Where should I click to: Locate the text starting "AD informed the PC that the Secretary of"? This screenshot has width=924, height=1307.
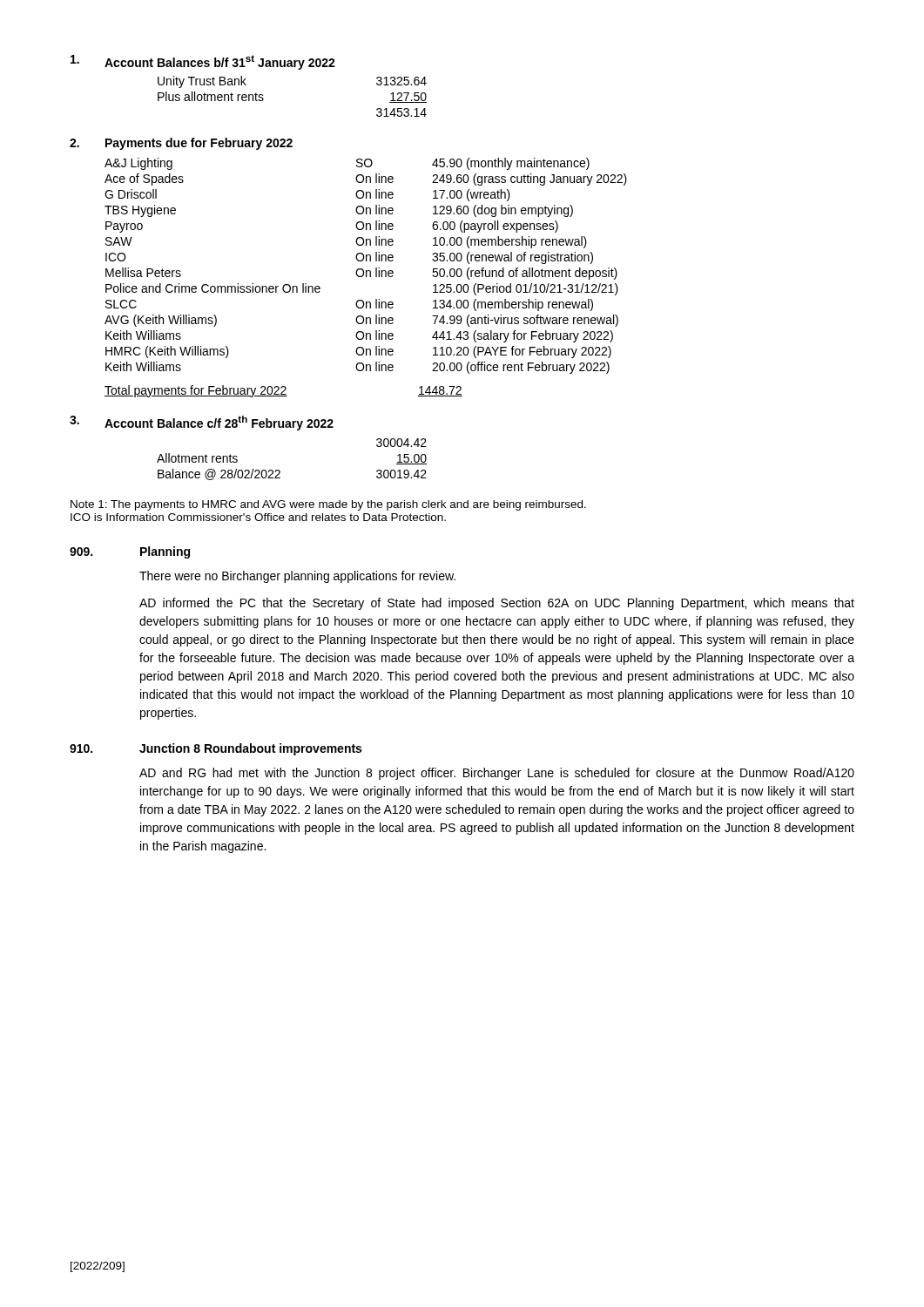tap(497, 658)
